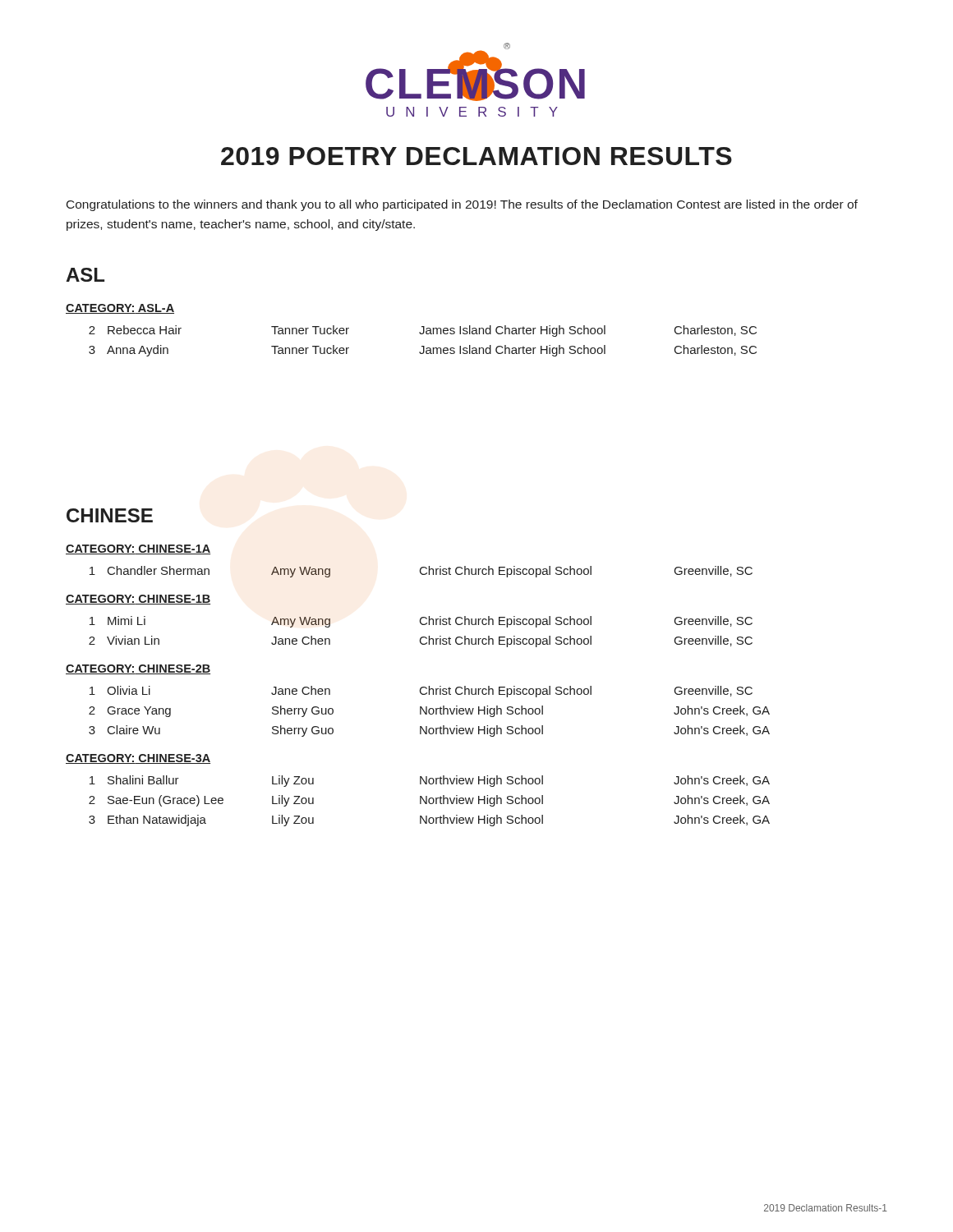
Task: Click on the title containing "2019 POETRY DECLAMATION"
Action: click(x=476, y=156)
